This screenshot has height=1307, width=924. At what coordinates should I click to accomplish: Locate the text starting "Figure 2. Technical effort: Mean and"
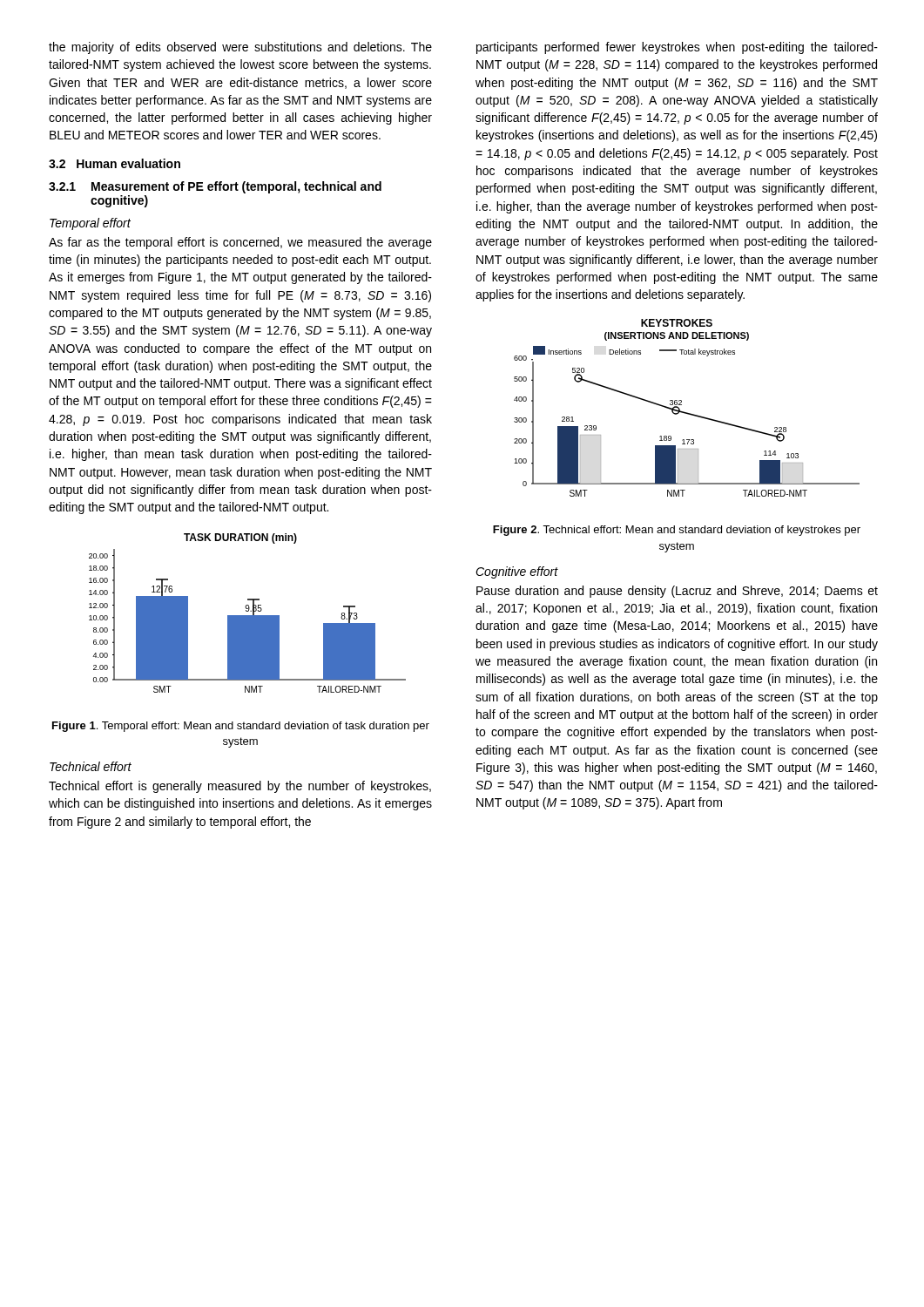(677, 538)
